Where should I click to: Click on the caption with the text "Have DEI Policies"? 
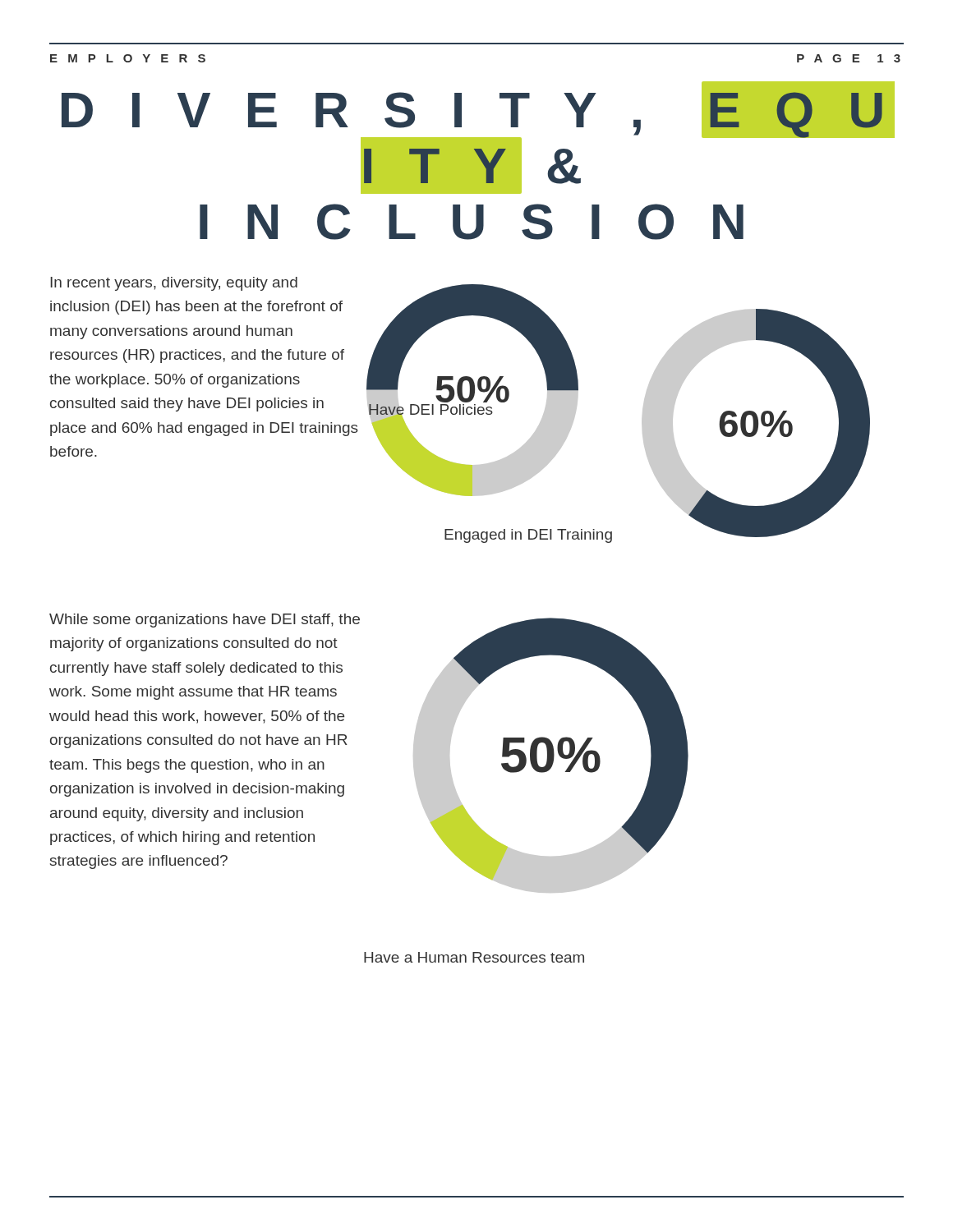pyautogui.click(x=431, y=409)
